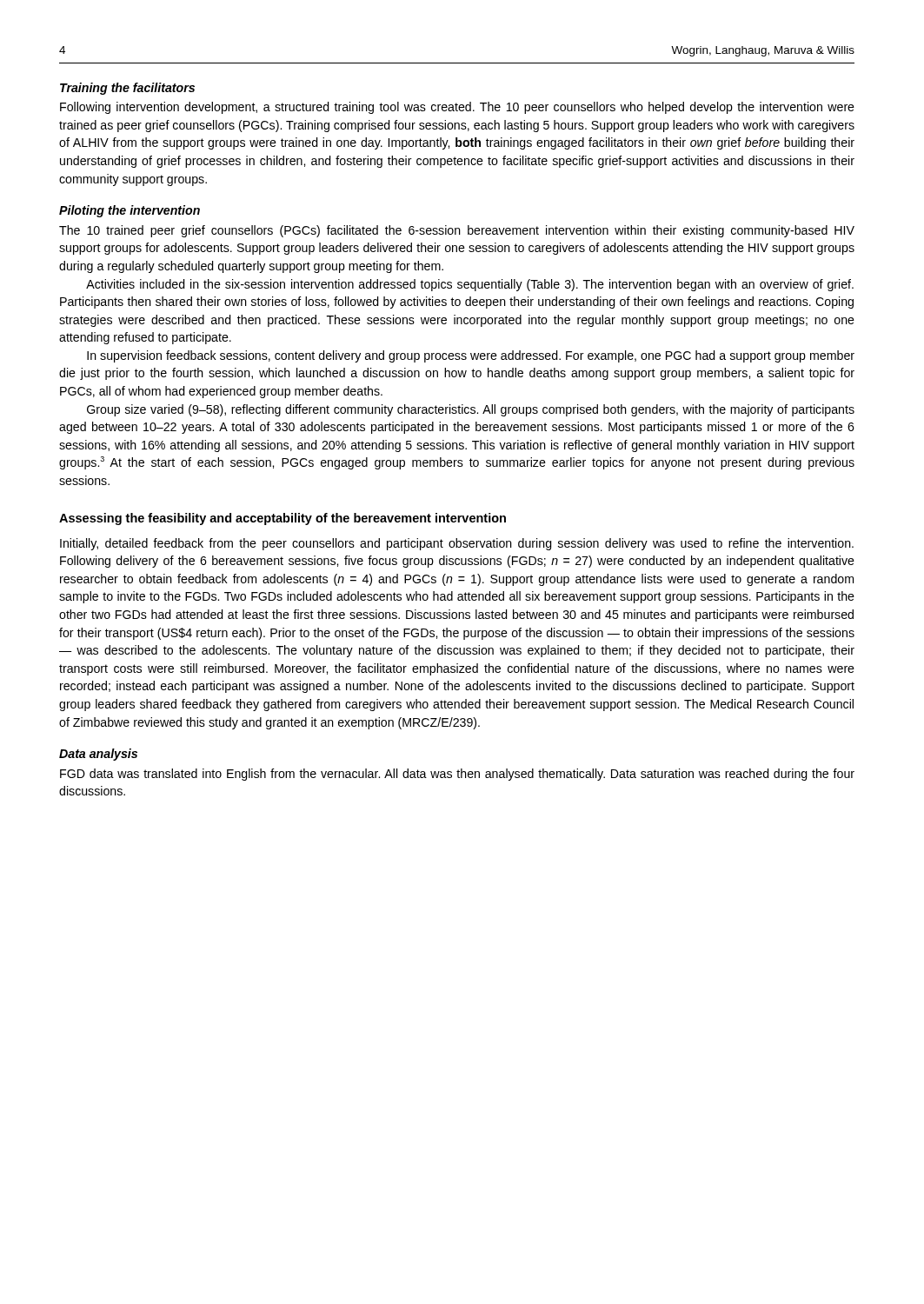Find the text starting "Training the facilitators"

[x=127, y=89]
